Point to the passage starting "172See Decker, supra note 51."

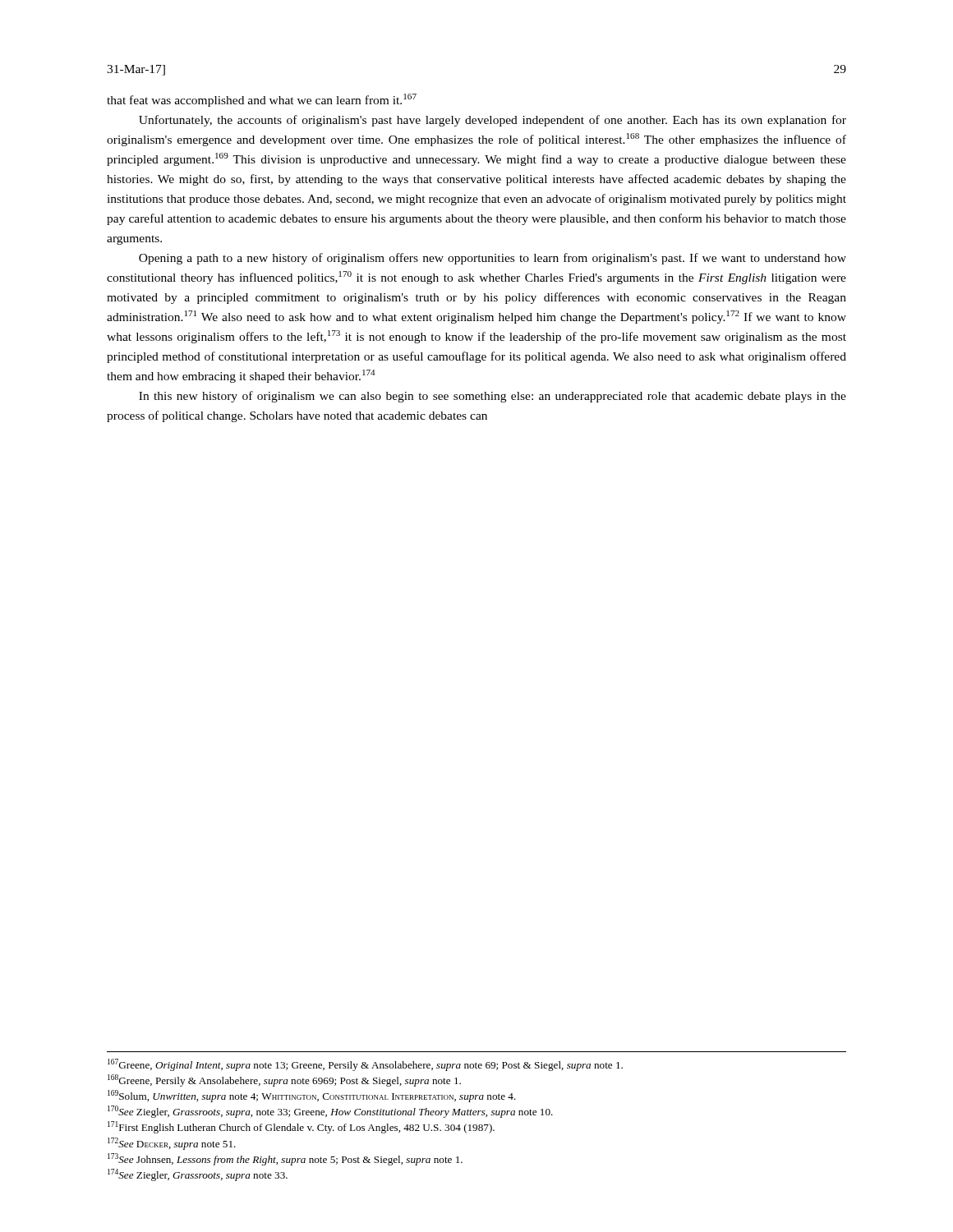point(172,1144)
